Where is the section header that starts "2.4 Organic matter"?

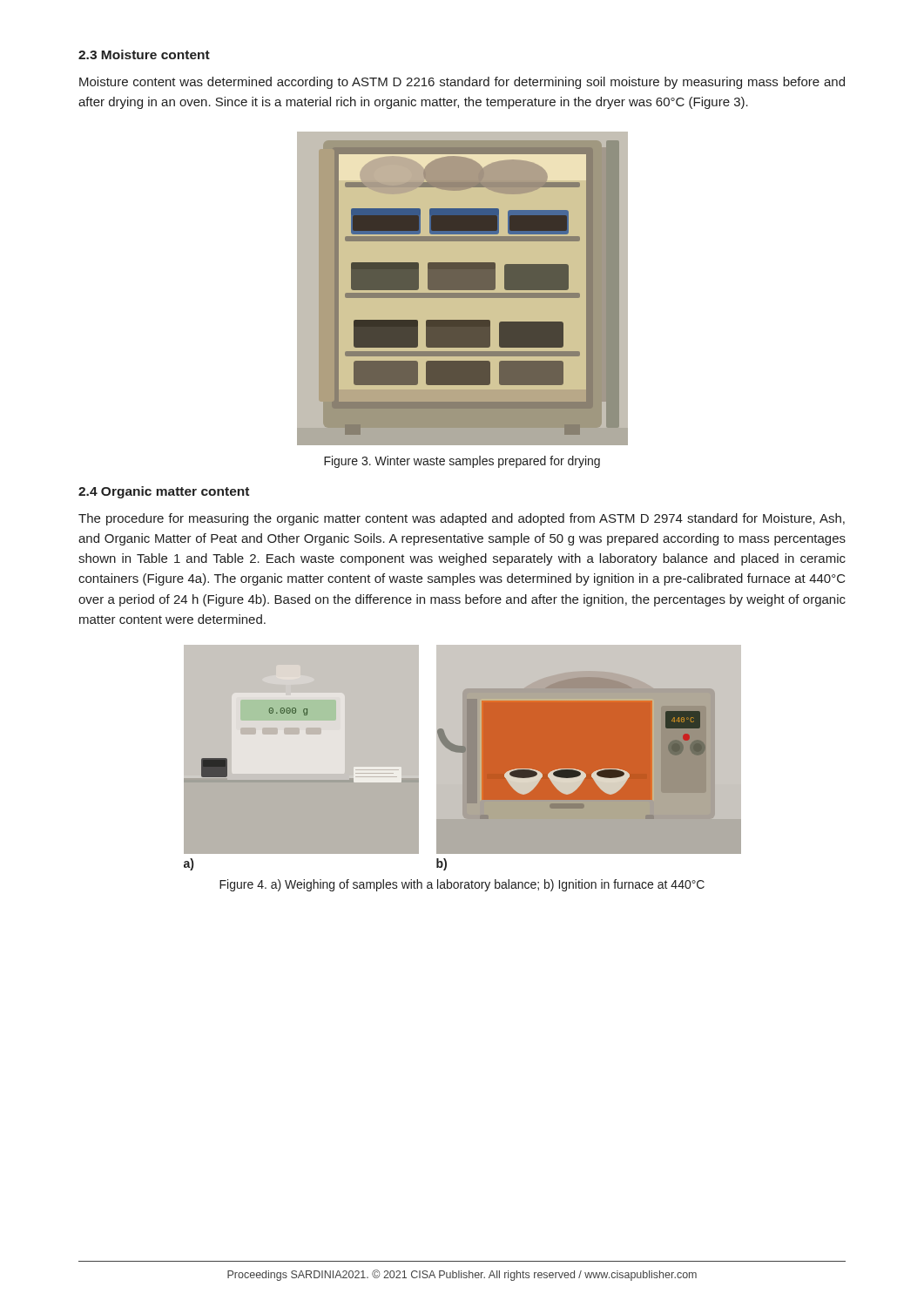tap(164, 491)
